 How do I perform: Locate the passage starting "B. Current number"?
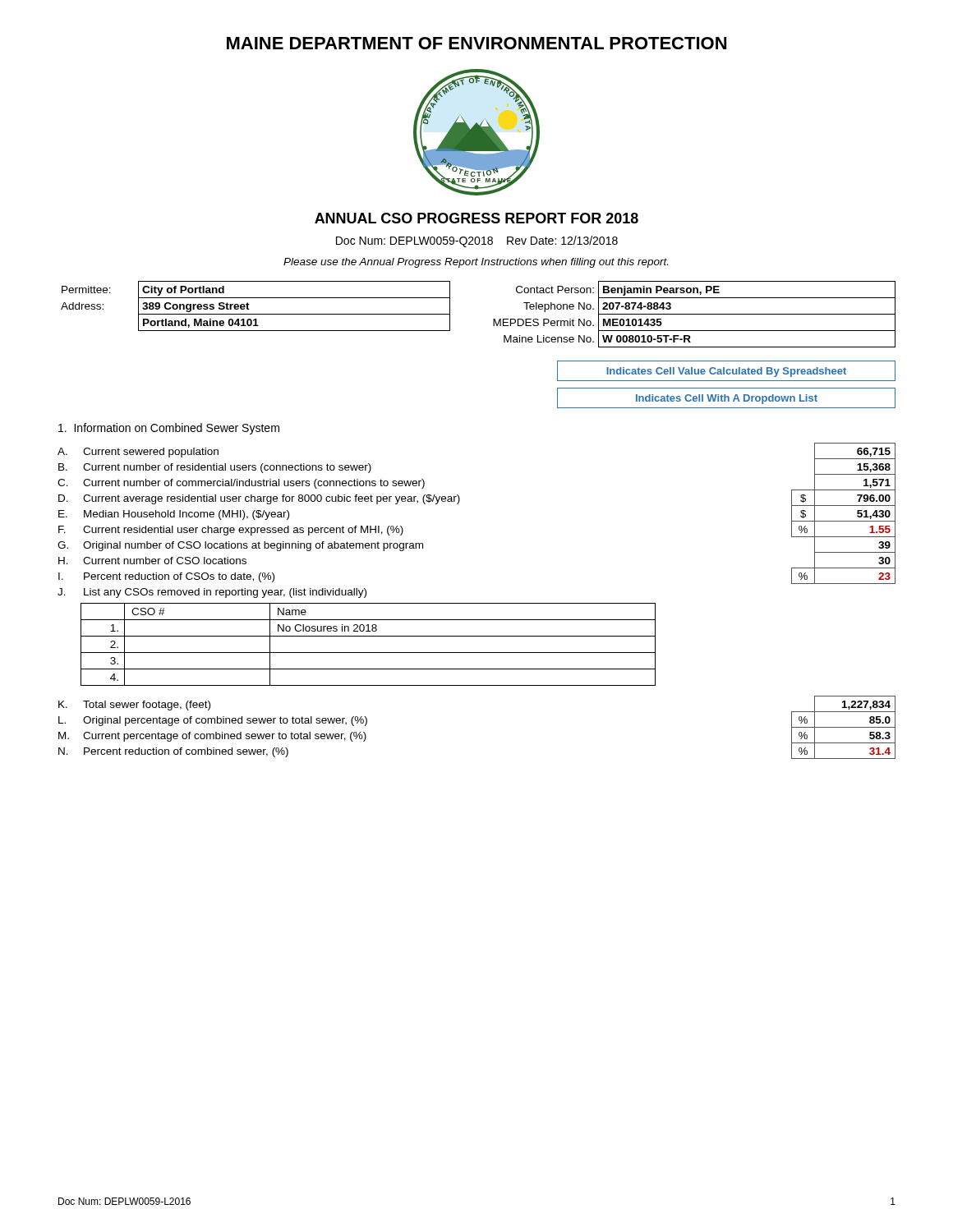pyautogui.click(x=216, y=466)
